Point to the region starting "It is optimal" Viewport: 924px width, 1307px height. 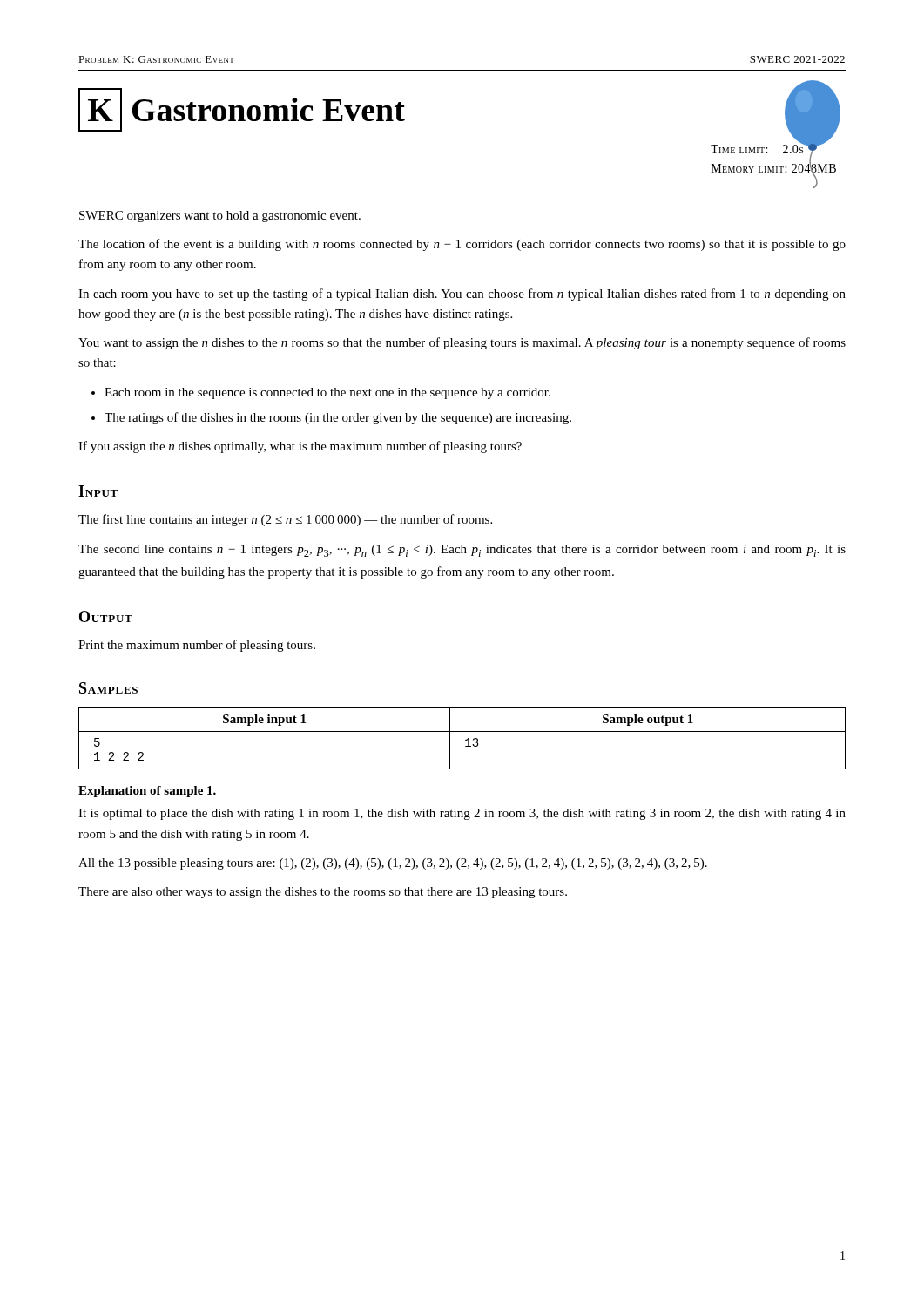(x=462, y=823)
